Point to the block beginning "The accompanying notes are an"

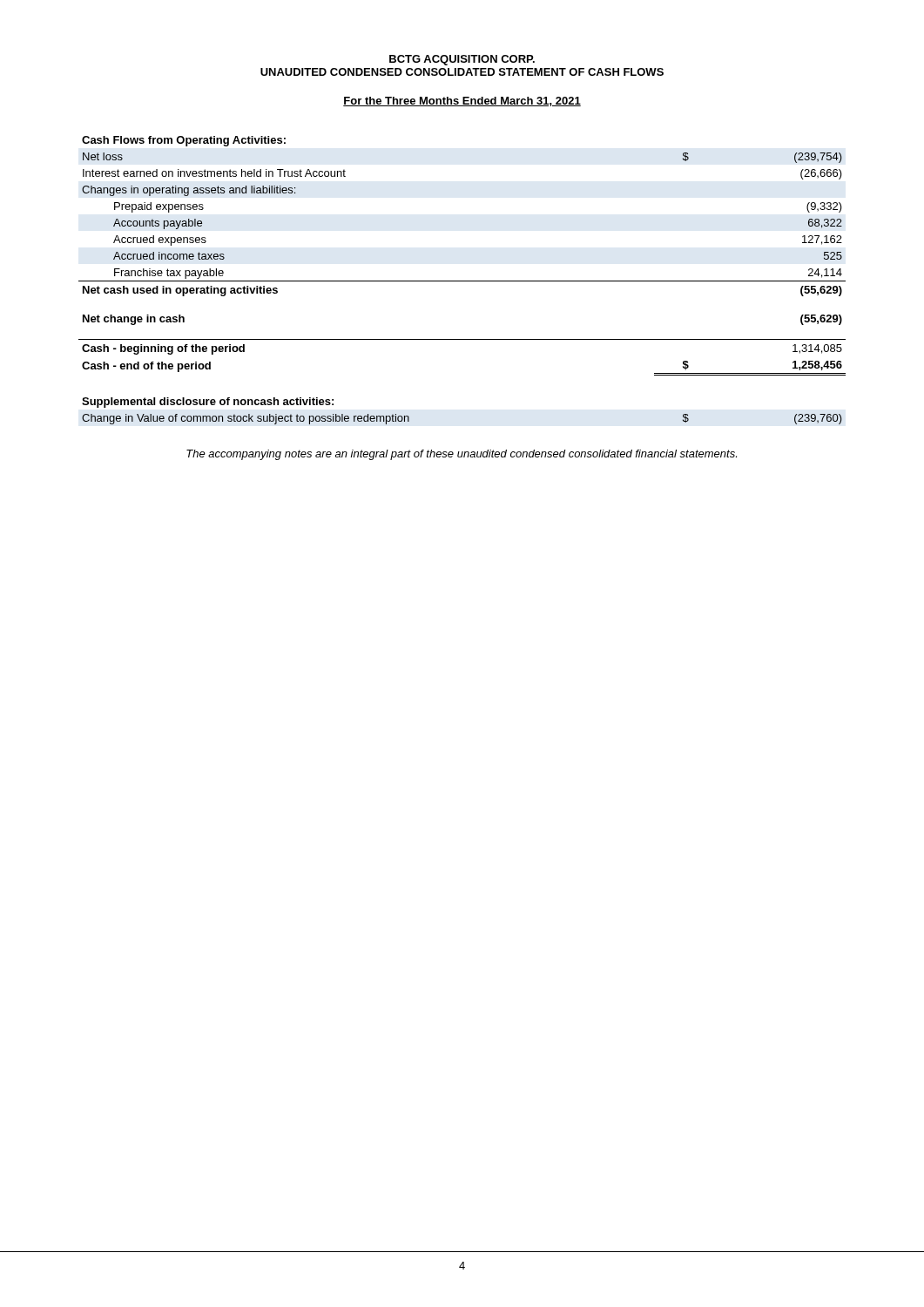(x=462, y=454)
